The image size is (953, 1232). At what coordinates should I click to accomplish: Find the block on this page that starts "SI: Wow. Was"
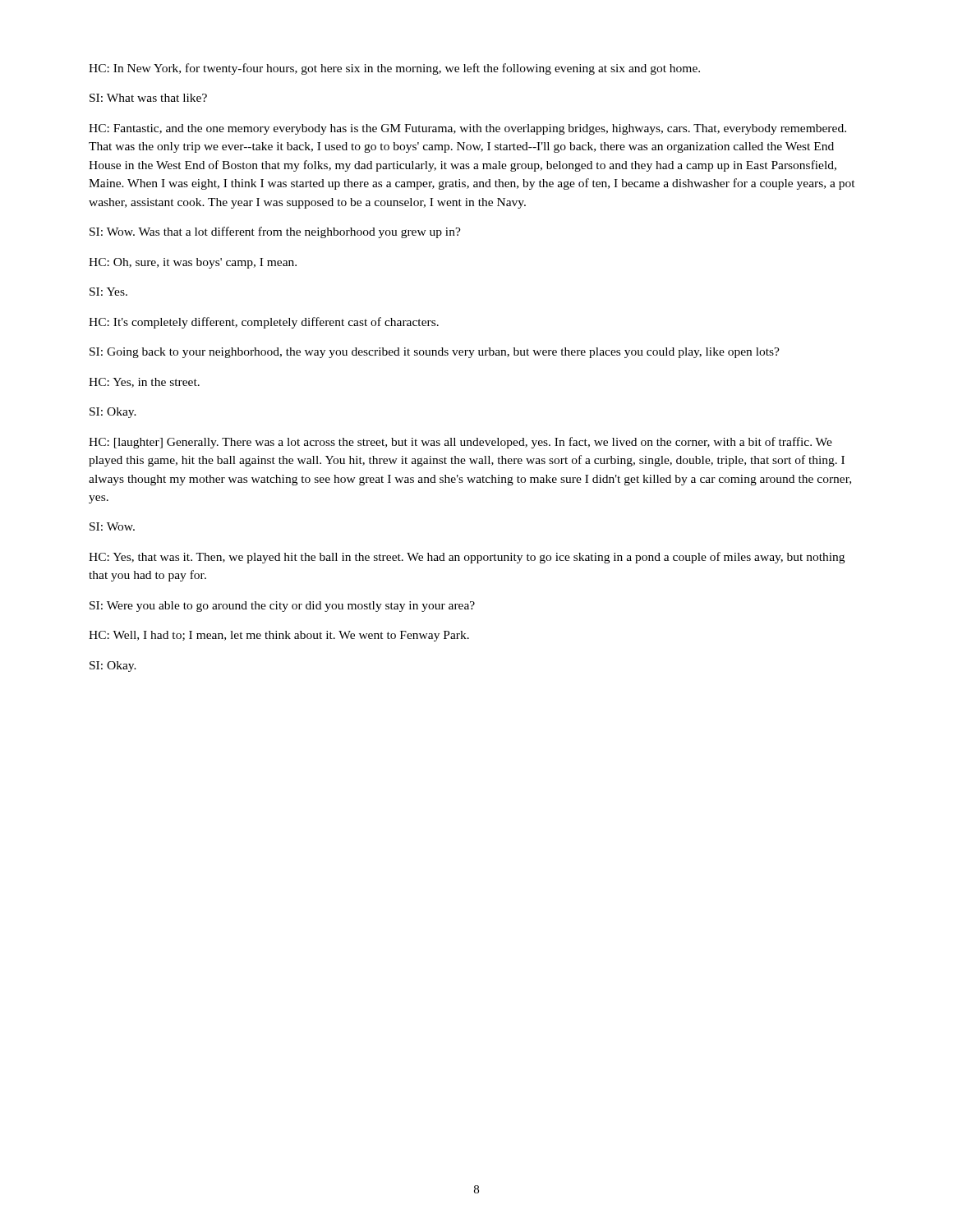[275, 231]
